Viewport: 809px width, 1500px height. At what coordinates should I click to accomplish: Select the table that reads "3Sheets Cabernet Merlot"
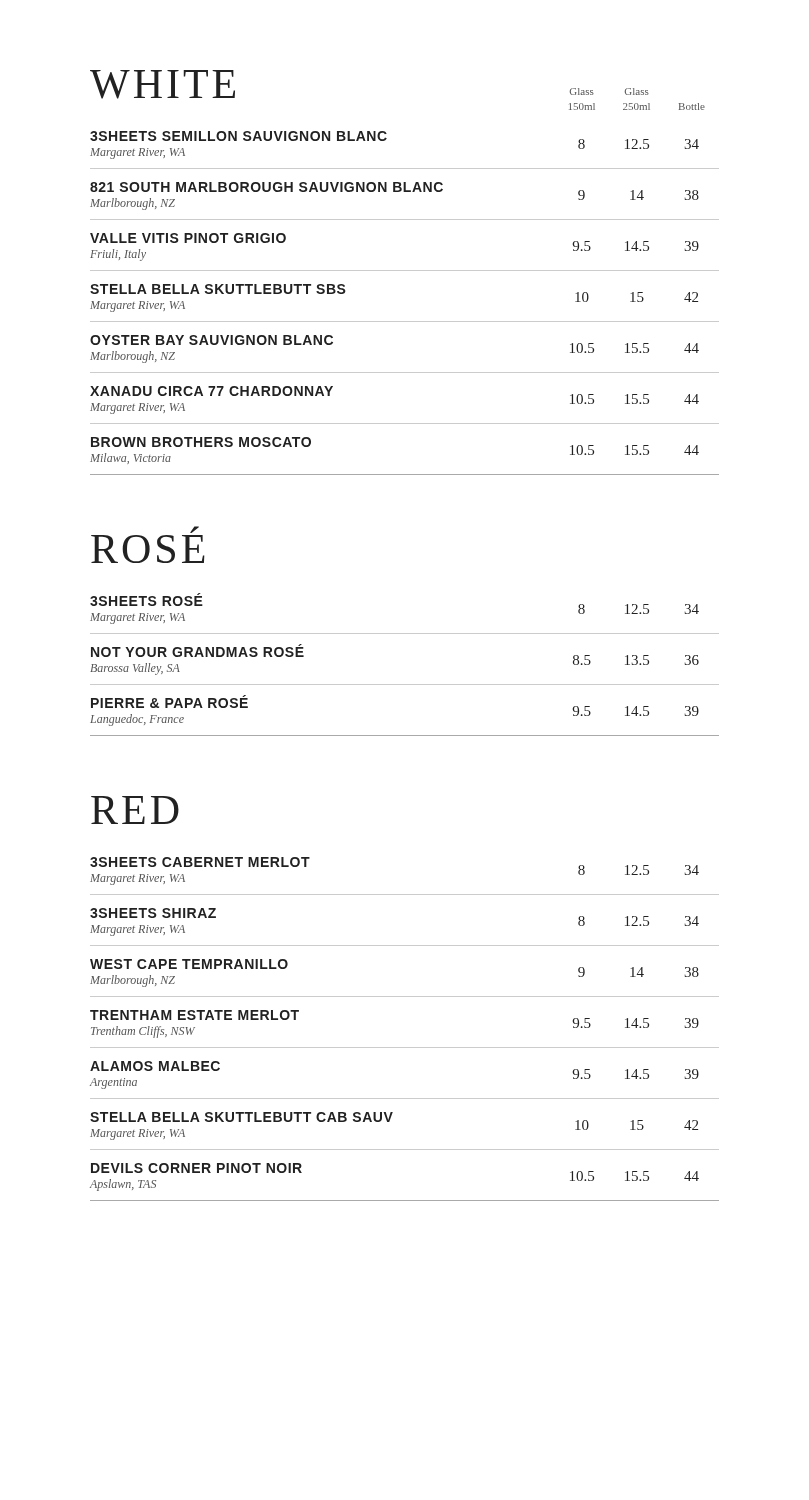404,1023
